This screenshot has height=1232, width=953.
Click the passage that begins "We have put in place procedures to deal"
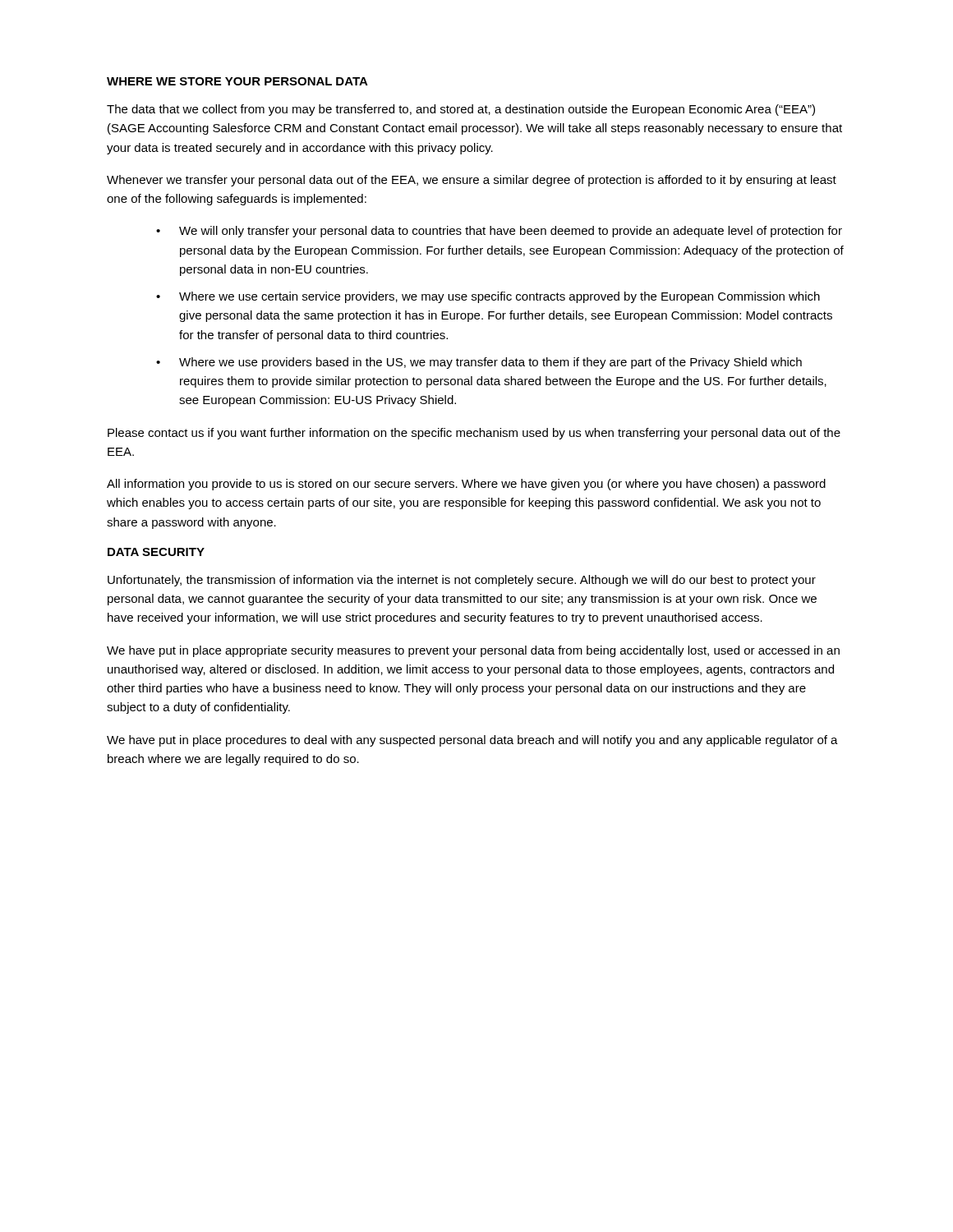(x=472, y=749)
